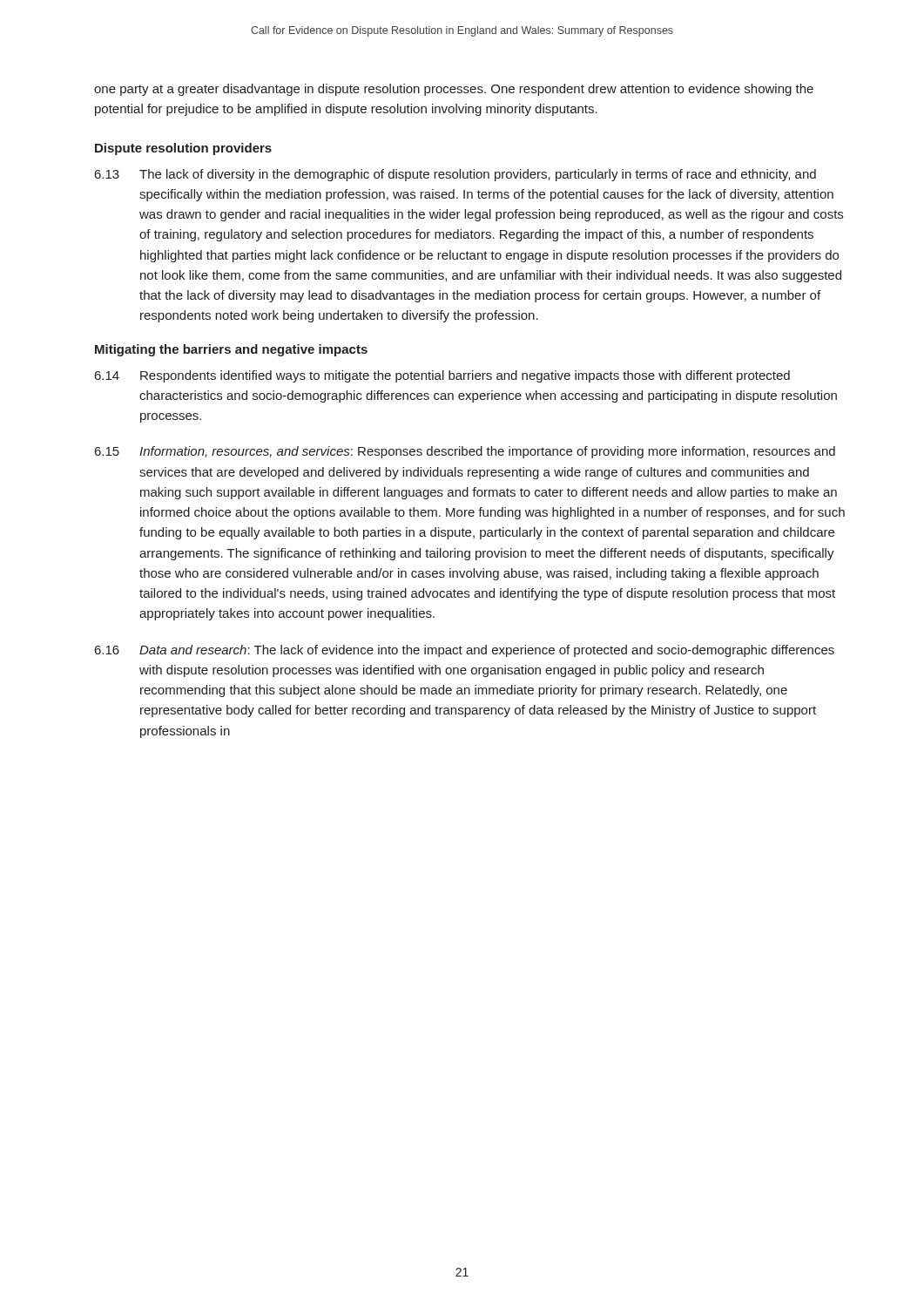The width and height of the screenshot is (924, 1307).
Task: Find the text block that says "15 Information, resources, and services: Responses described"
Action: click(x=470, y=532)
